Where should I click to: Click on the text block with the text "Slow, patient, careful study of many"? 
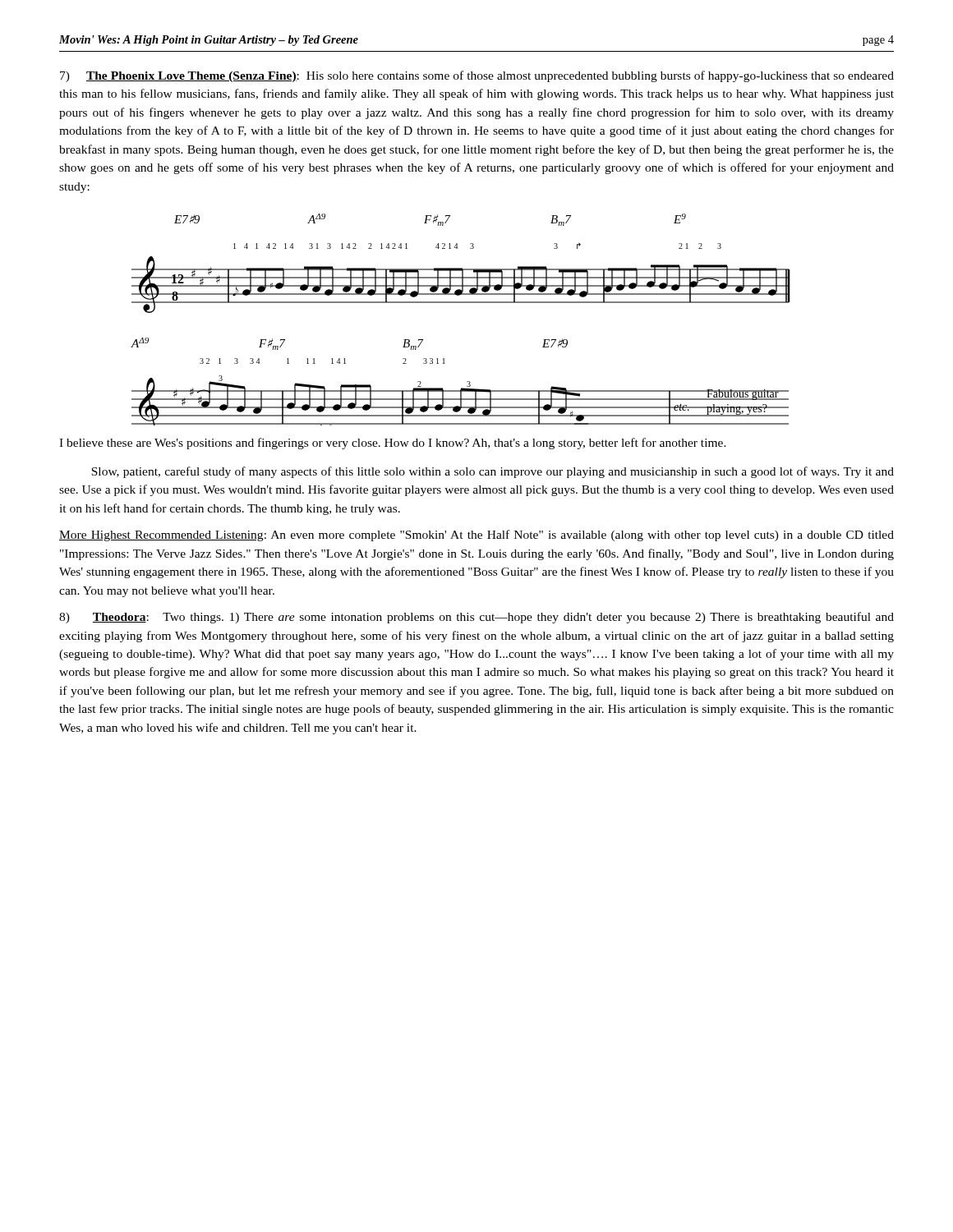coord(476,490)
